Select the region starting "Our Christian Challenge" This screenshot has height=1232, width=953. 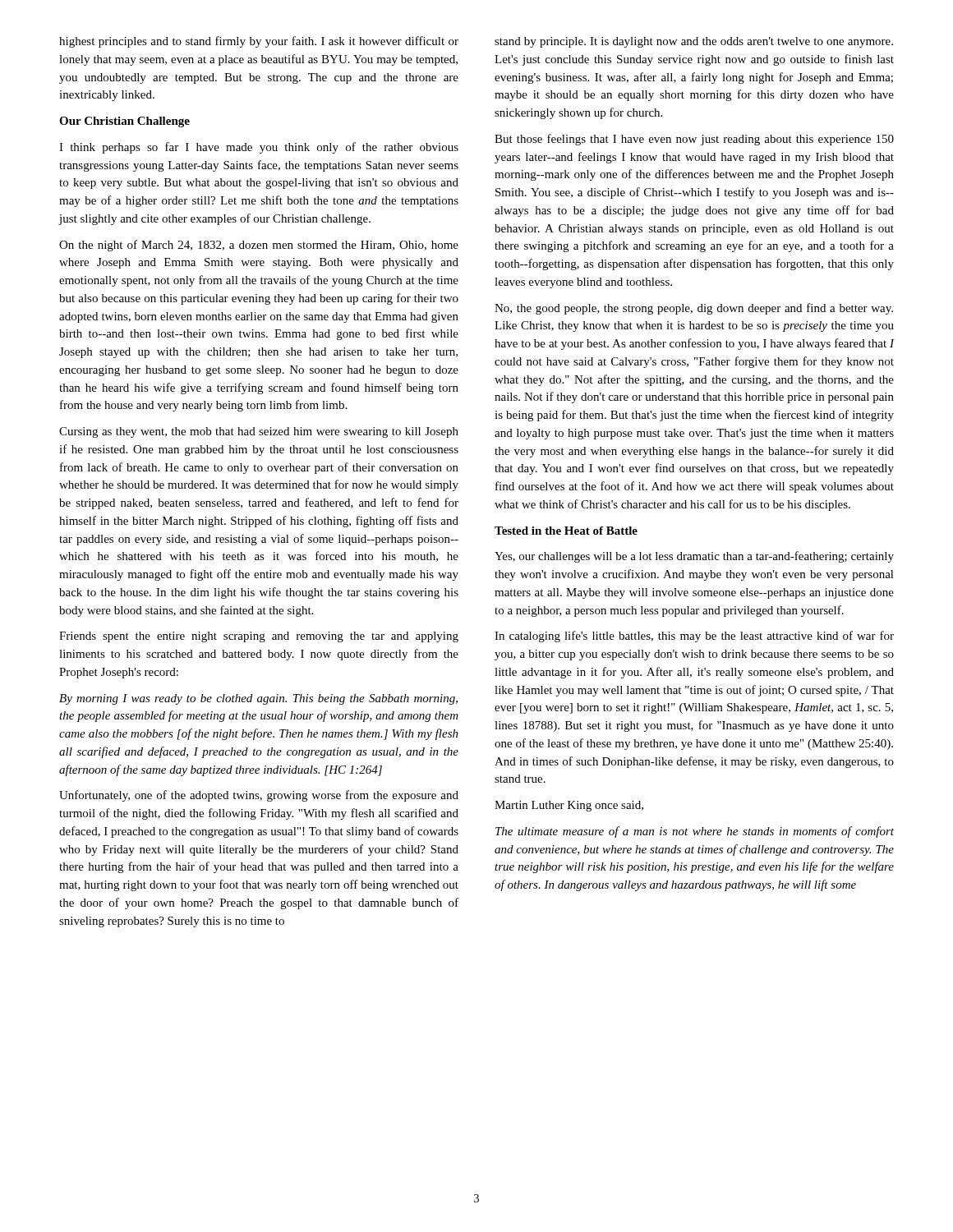pyautogui.click(x=124, y=122)
